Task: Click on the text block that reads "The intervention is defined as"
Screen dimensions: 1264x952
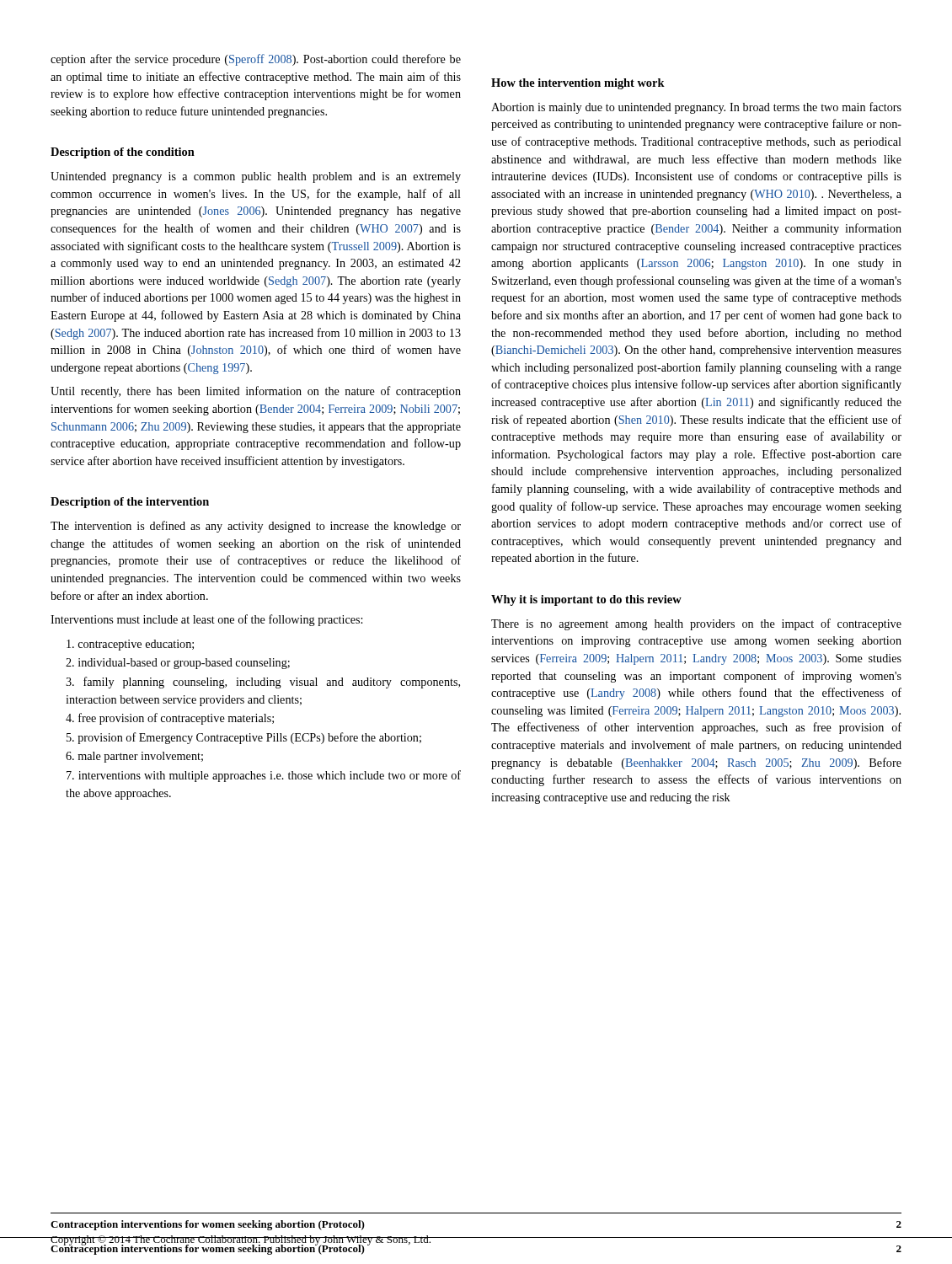Action: tap(256, 573)
